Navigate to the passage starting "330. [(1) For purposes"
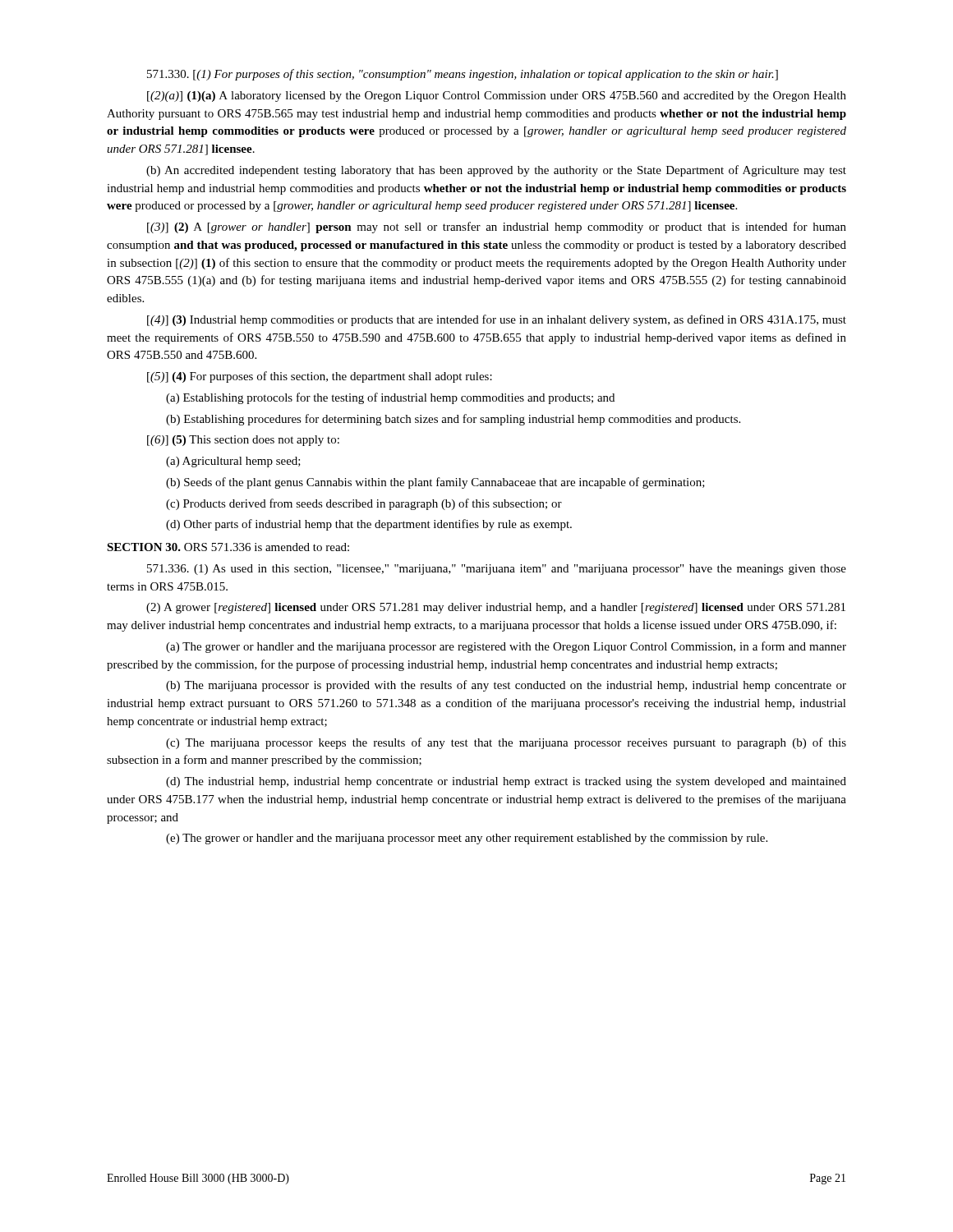Image resolution: width=953 pixels, height=1232 pixels. coord(463,75)
